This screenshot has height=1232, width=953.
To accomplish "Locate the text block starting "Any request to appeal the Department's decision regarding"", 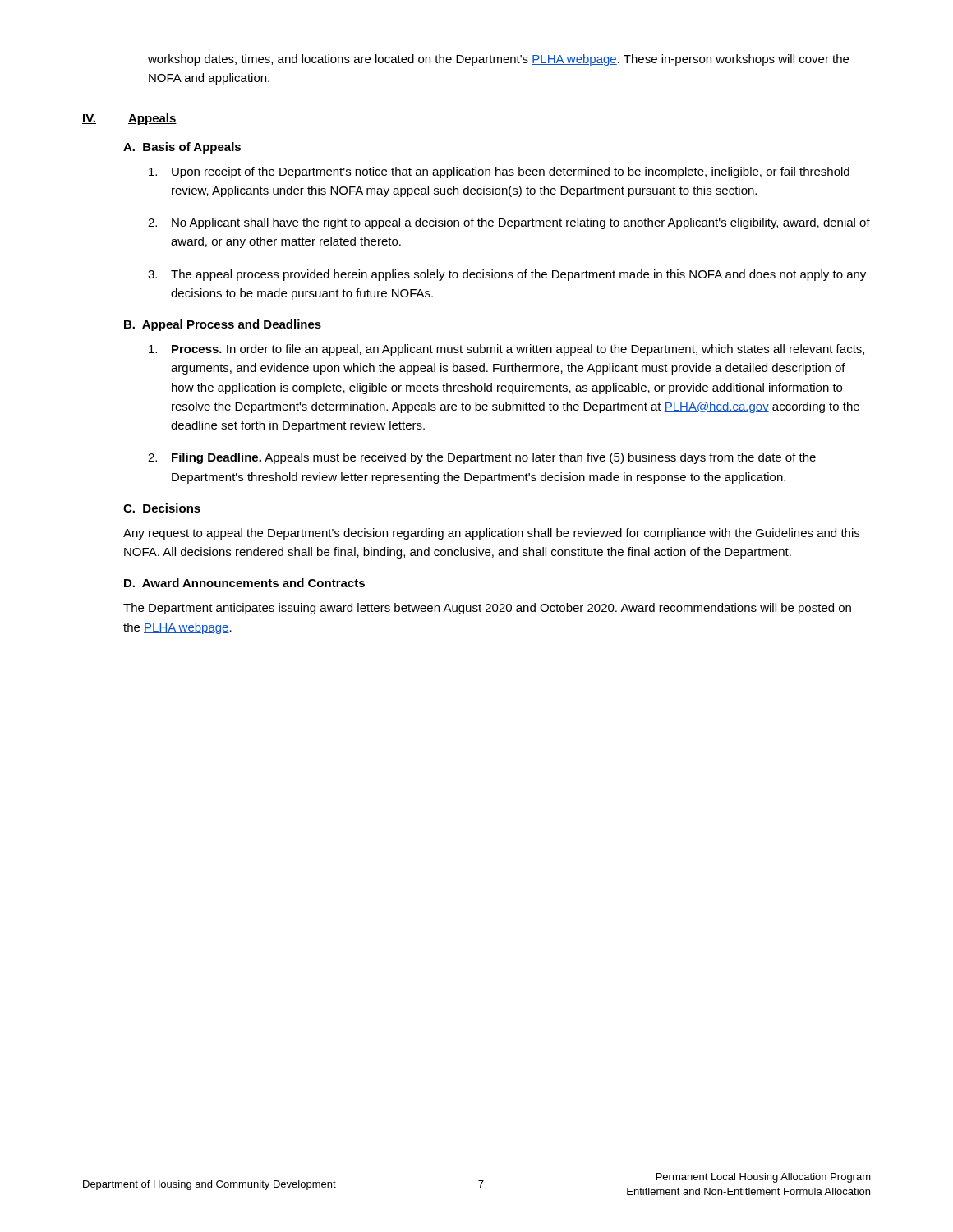I will (x=492, y=542).
